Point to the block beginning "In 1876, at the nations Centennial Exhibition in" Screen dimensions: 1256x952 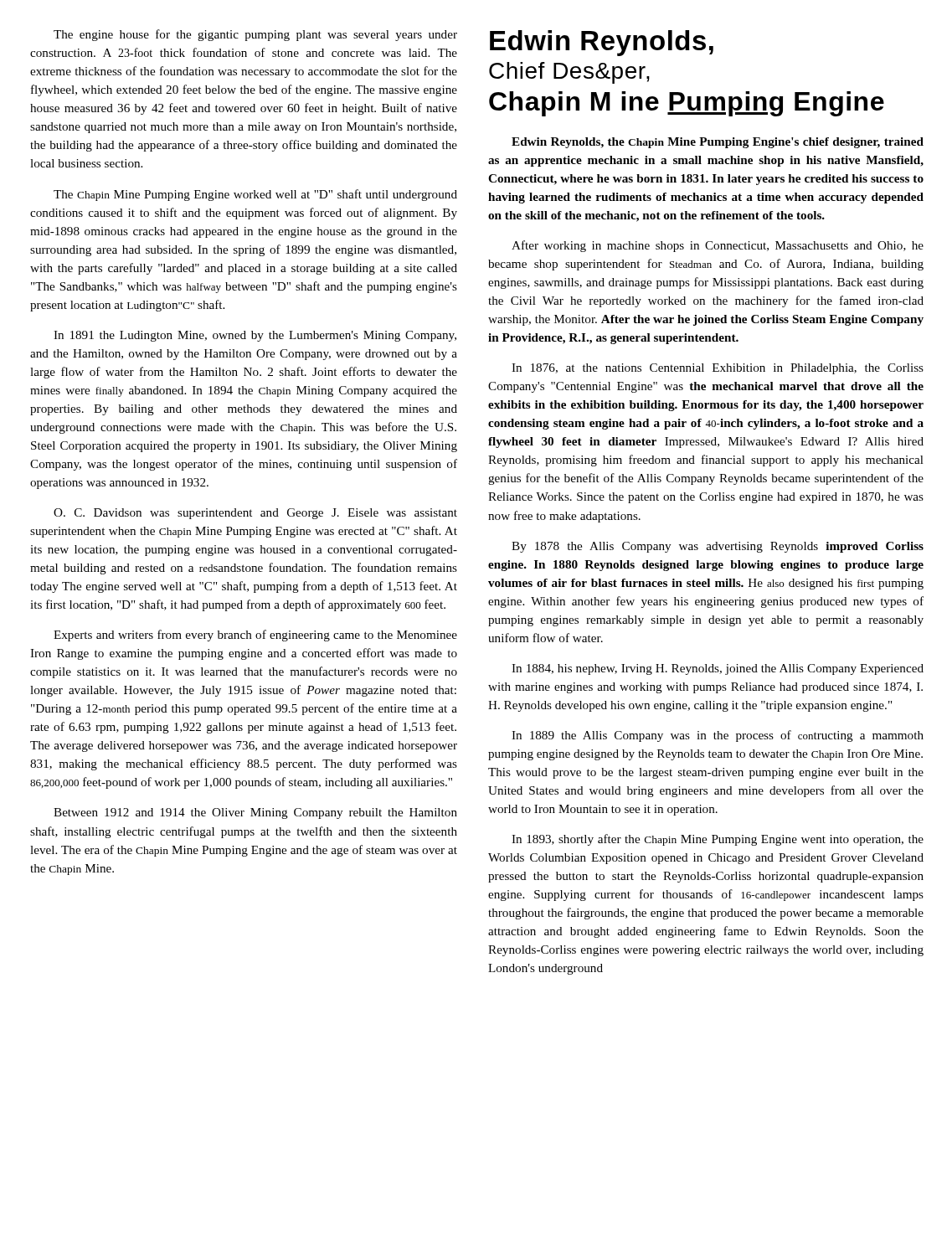pyautogui.click(x=706, y=442)
